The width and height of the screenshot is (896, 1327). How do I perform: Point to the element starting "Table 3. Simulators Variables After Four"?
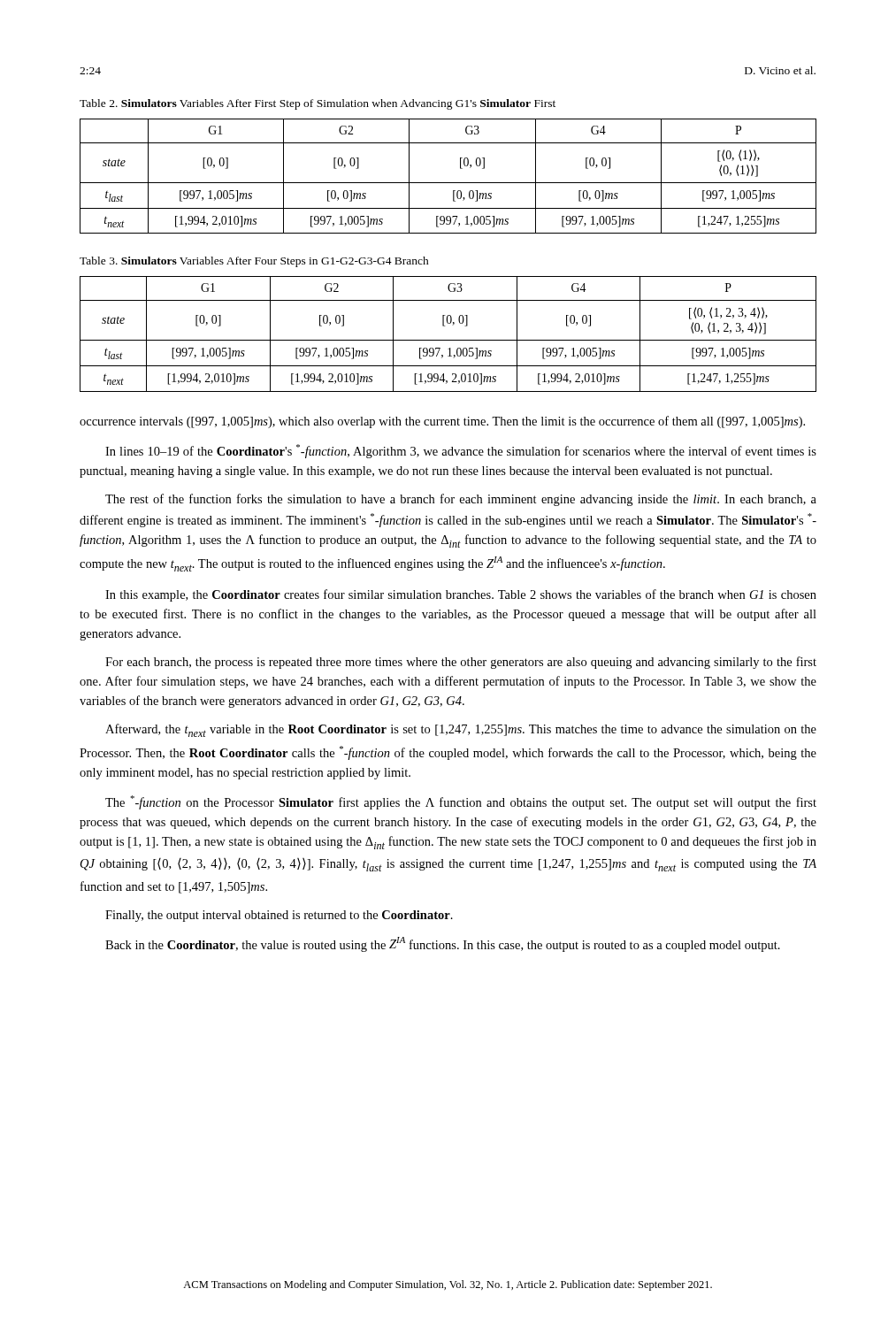coord(254,261)
